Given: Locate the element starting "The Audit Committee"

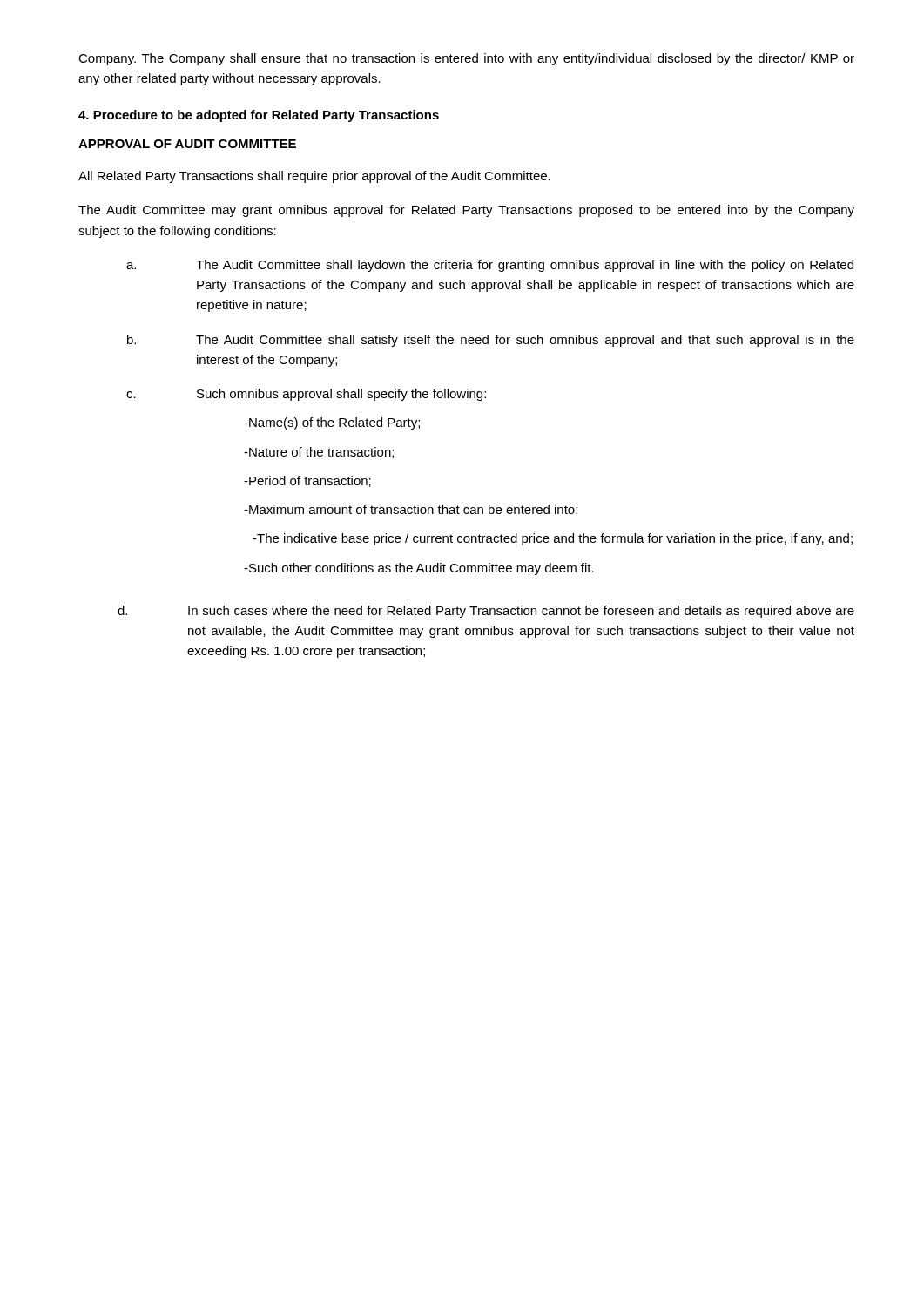Looking at the screenshot, I should [x=466, y=220].
